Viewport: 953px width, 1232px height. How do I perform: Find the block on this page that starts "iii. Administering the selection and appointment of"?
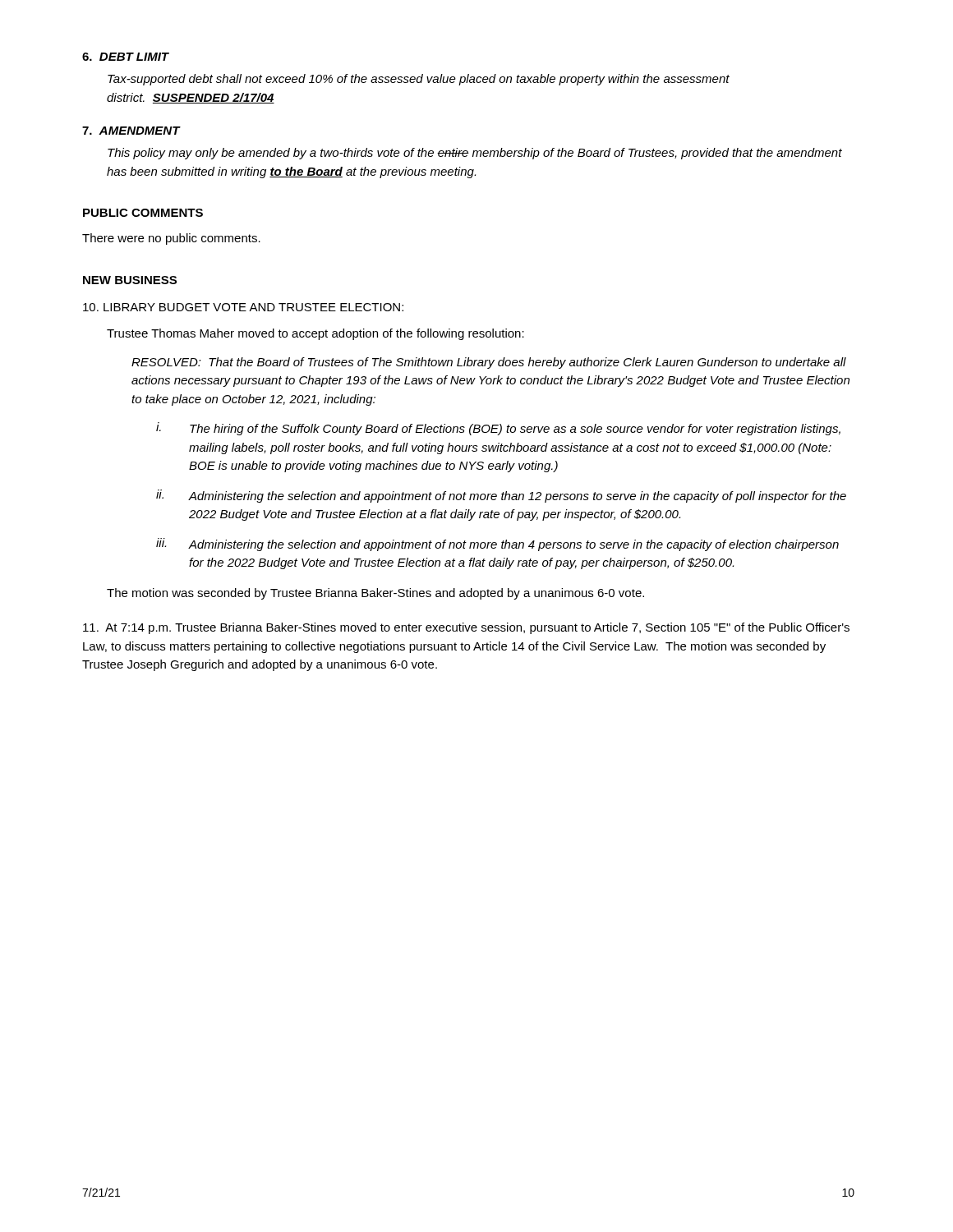(x=505, y=554)
